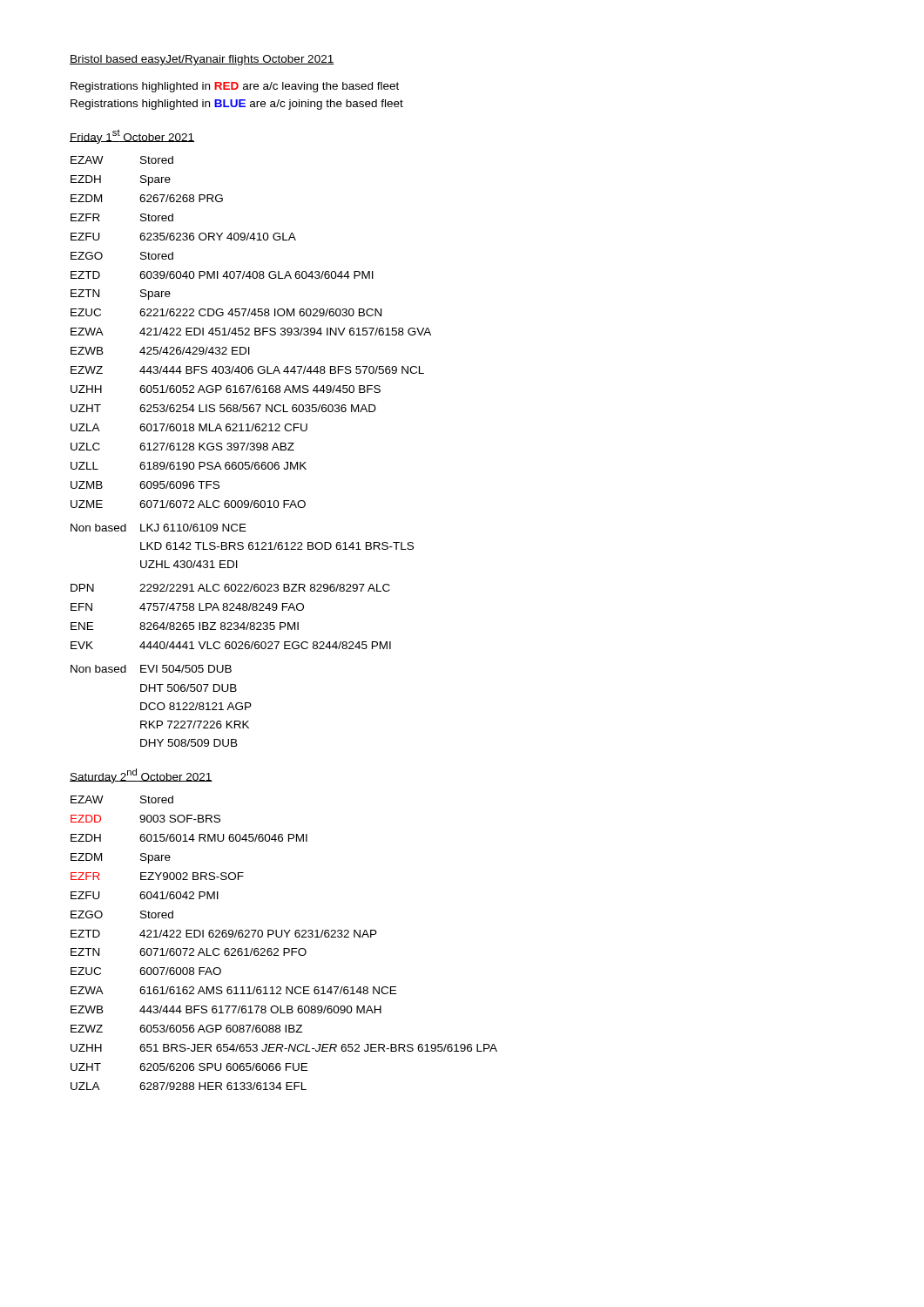Locate the text "EZFREZY9002 BRS-SOF"
This screenshot has height=1307, width=924.
[x=157, y=876]
